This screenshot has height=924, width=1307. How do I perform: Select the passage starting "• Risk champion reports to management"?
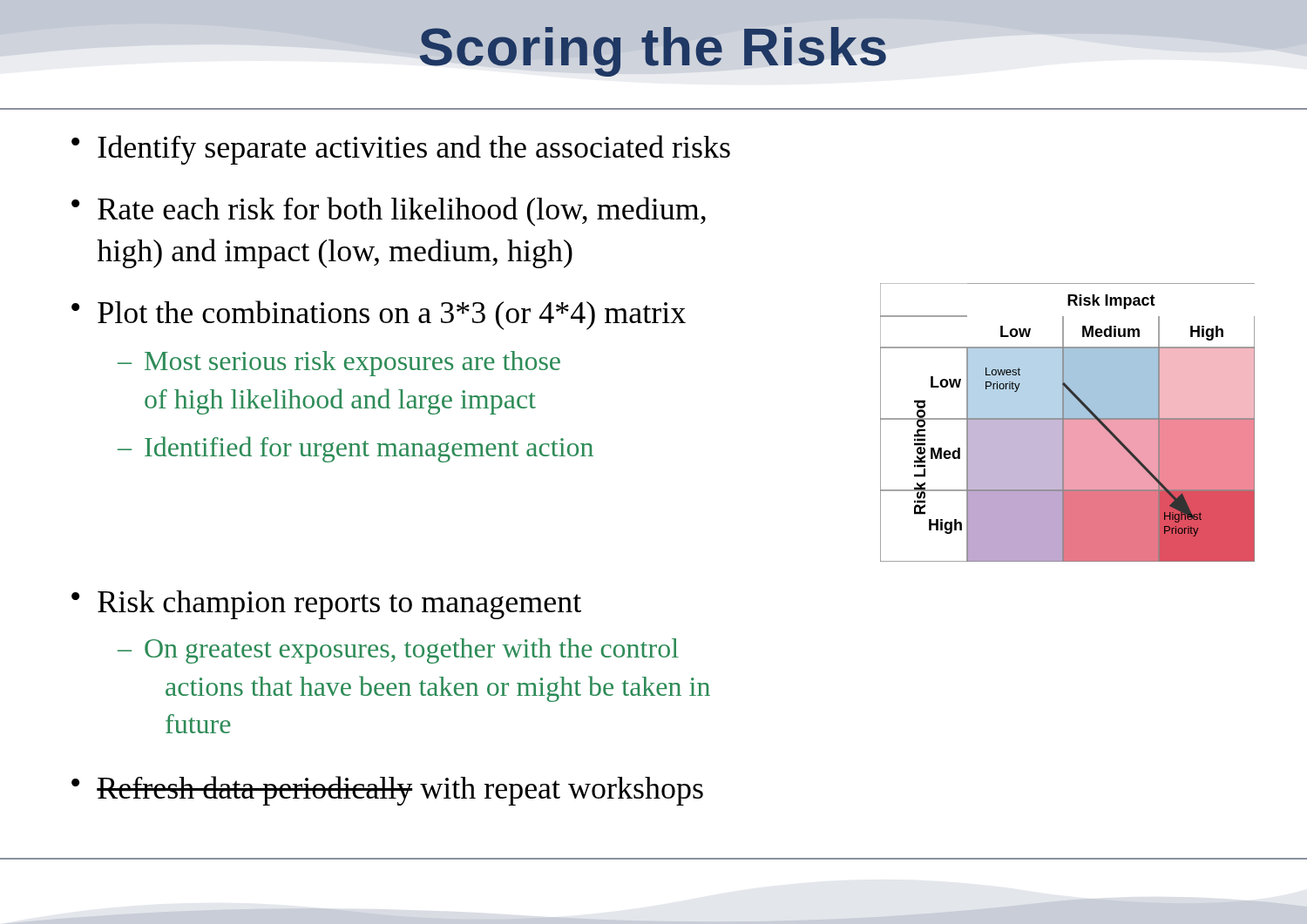(x=326, y=602)
